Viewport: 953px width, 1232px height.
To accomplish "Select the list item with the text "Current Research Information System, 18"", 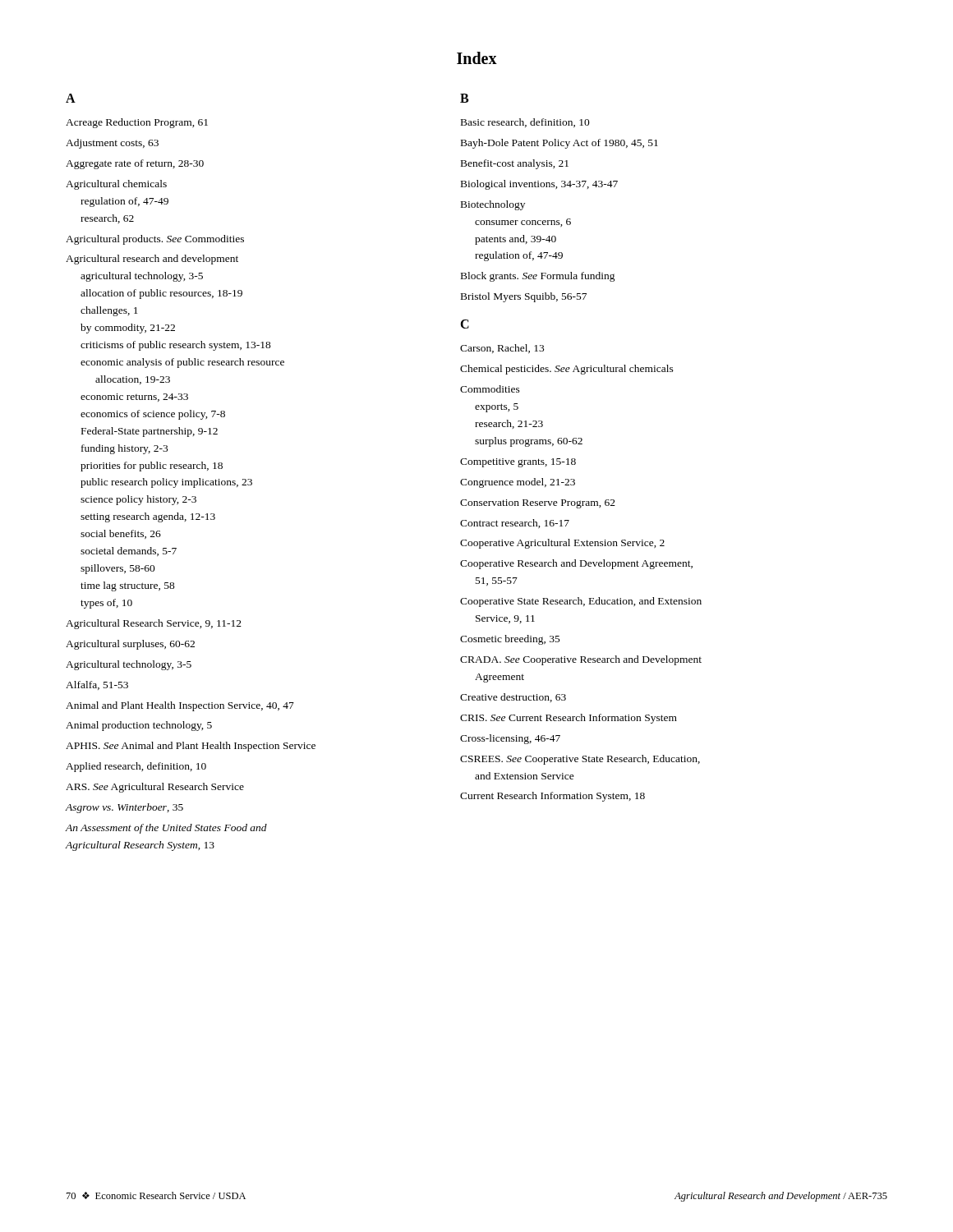I will point(553,796).
